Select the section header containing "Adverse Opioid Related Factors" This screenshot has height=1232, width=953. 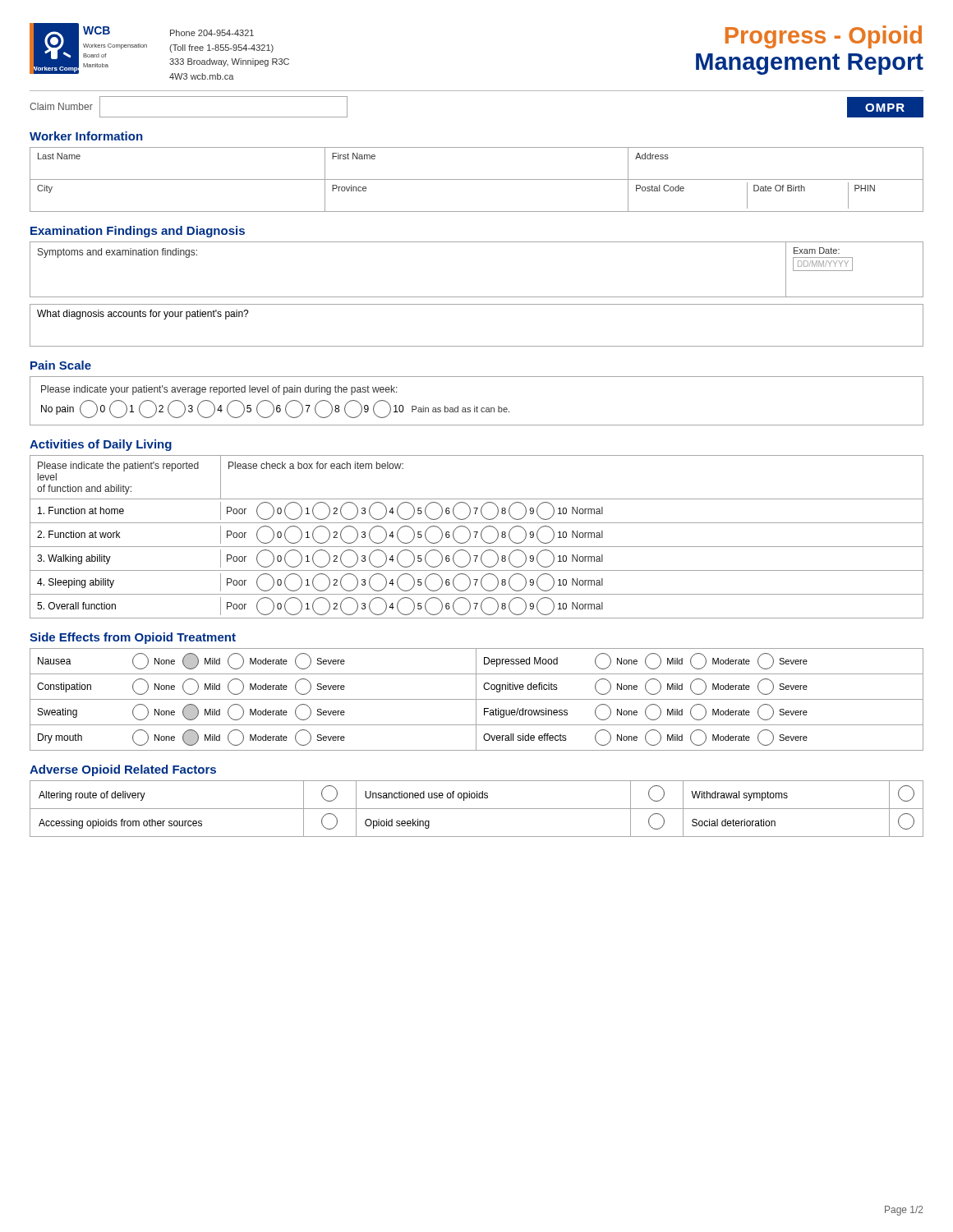click(123, 769)
